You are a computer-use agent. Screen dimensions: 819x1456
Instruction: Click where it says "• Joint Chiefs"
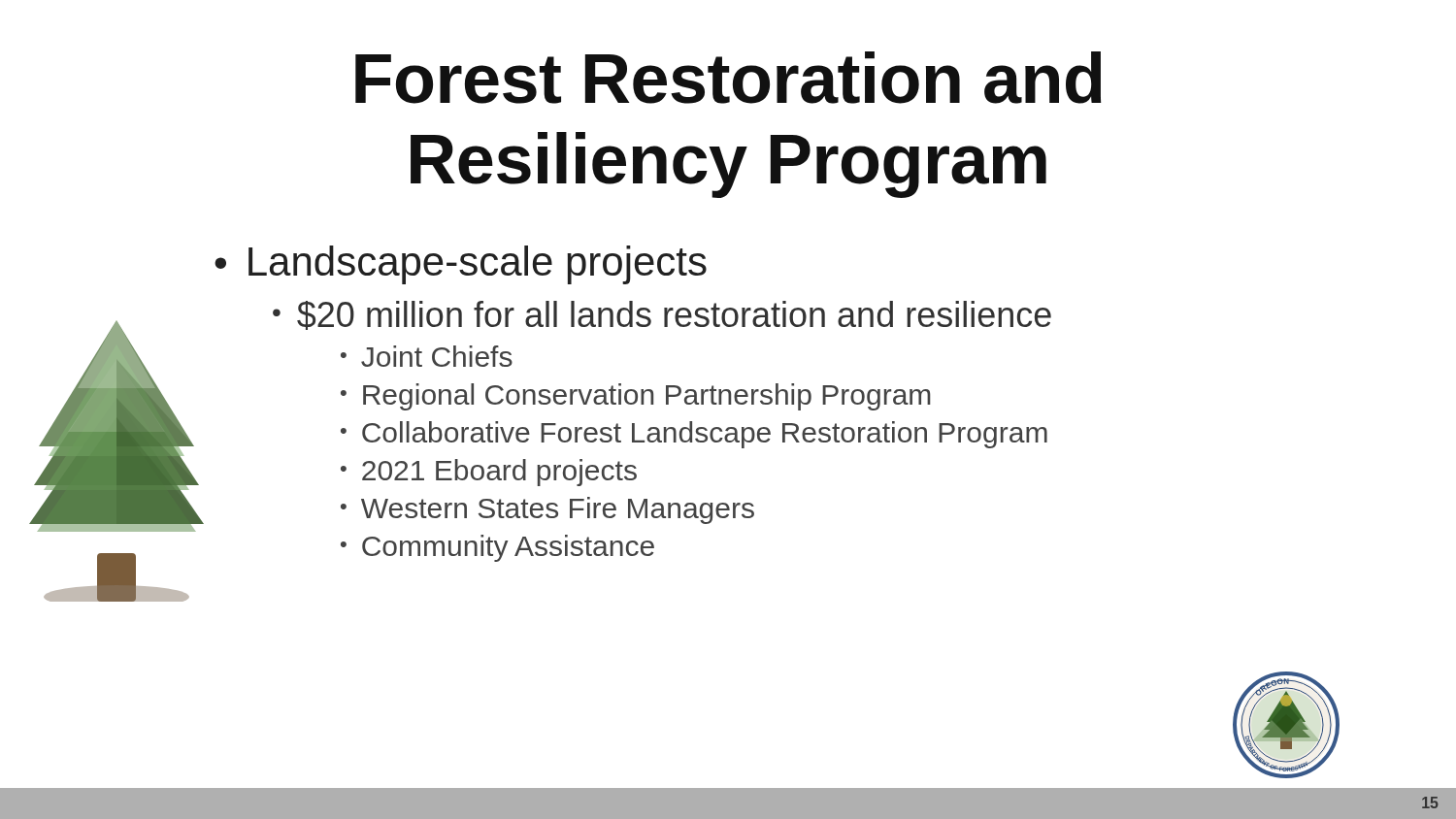tap(426, 357)
